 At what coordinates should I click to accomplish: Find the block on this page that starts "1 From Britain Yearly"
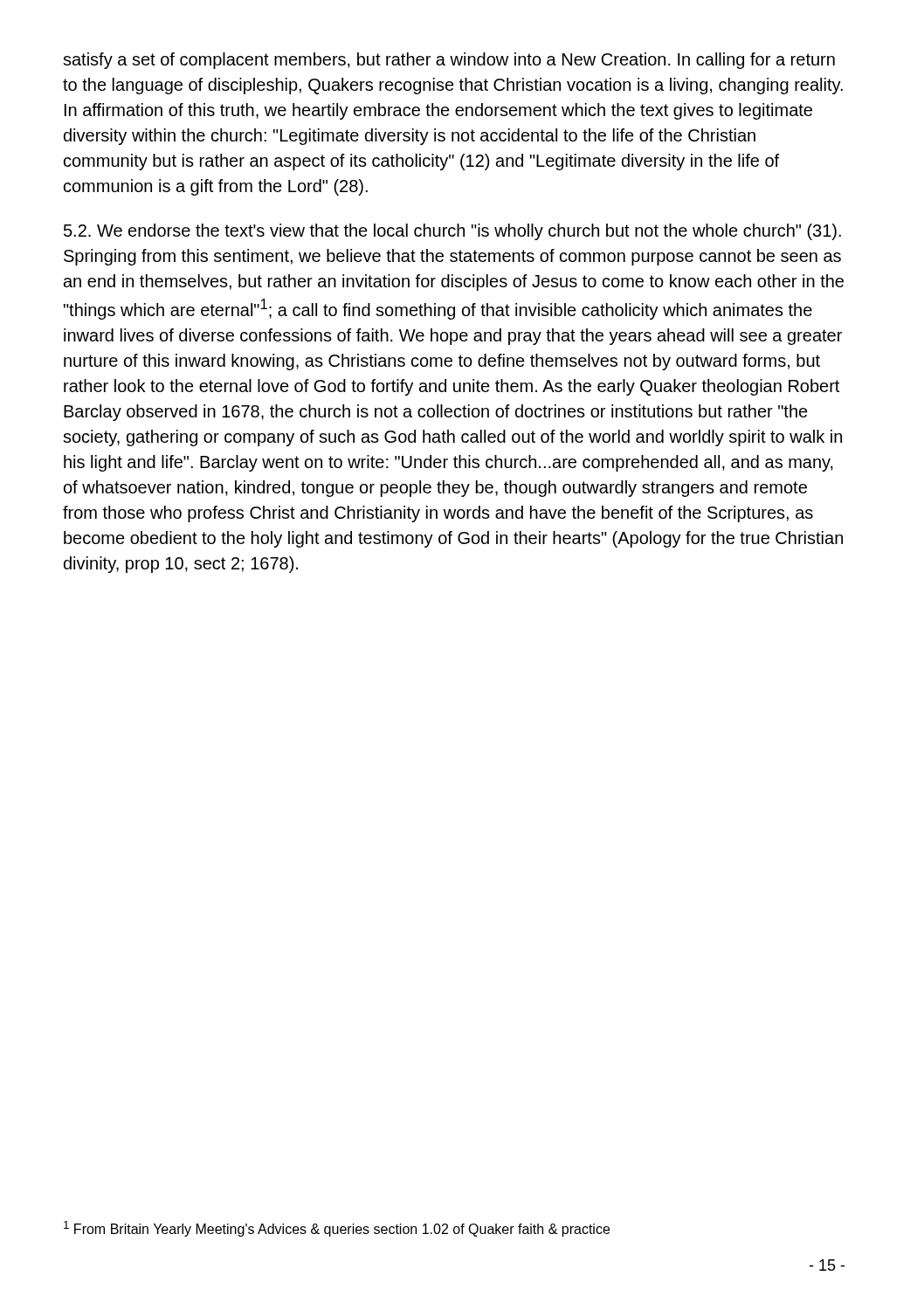(x=337, y=1228)
